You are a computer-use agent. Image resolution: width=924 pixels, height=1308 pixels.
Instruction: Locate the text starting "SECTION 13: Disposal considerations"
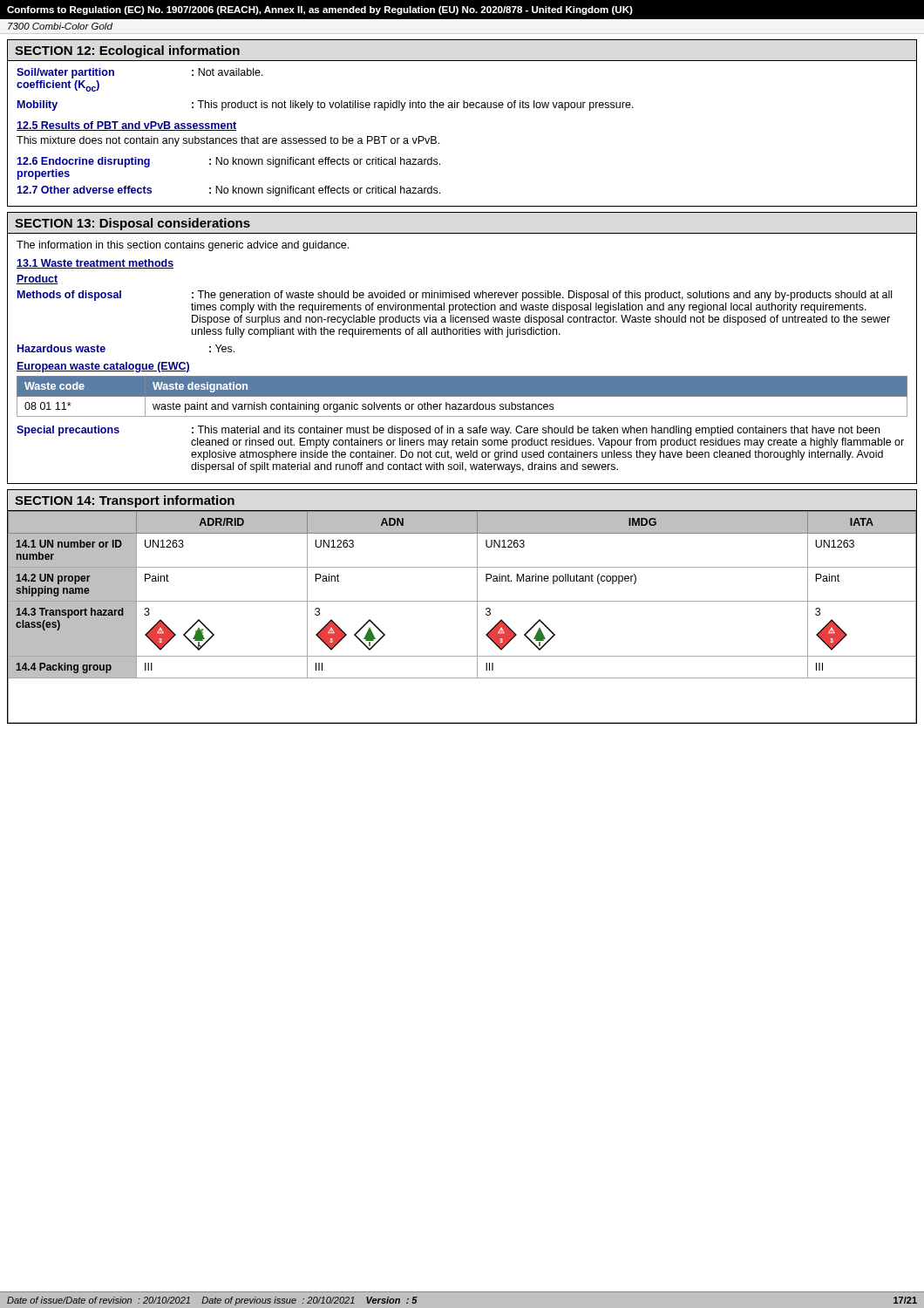click(x=133, y=222)
